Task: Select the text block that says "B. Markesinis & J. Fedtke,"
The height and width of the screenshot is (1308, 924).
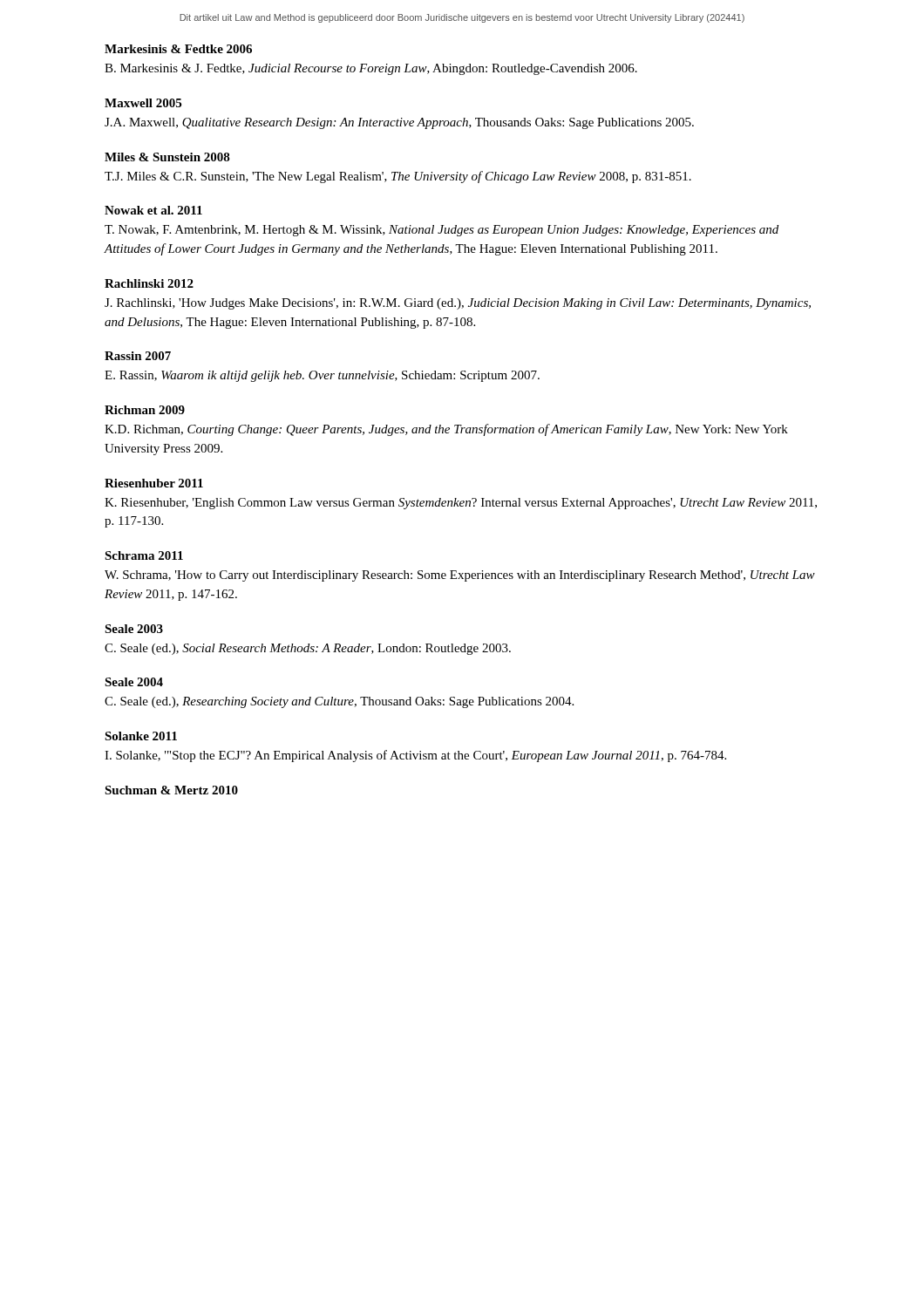Action: click(x=371, y=68)
